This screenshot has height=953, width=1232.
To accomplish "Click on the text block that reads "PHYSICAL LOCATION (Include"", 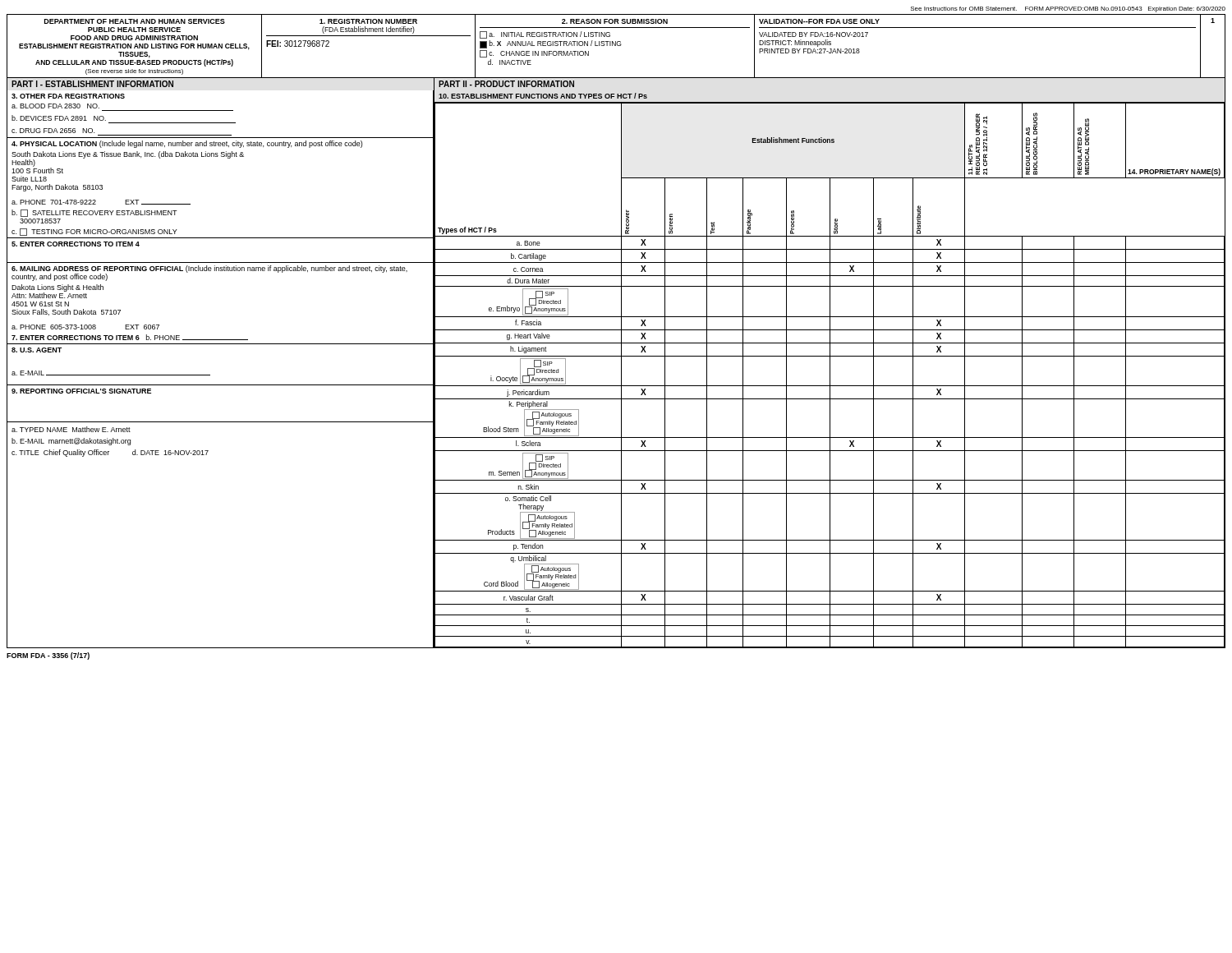I will [x=187, y=144].
